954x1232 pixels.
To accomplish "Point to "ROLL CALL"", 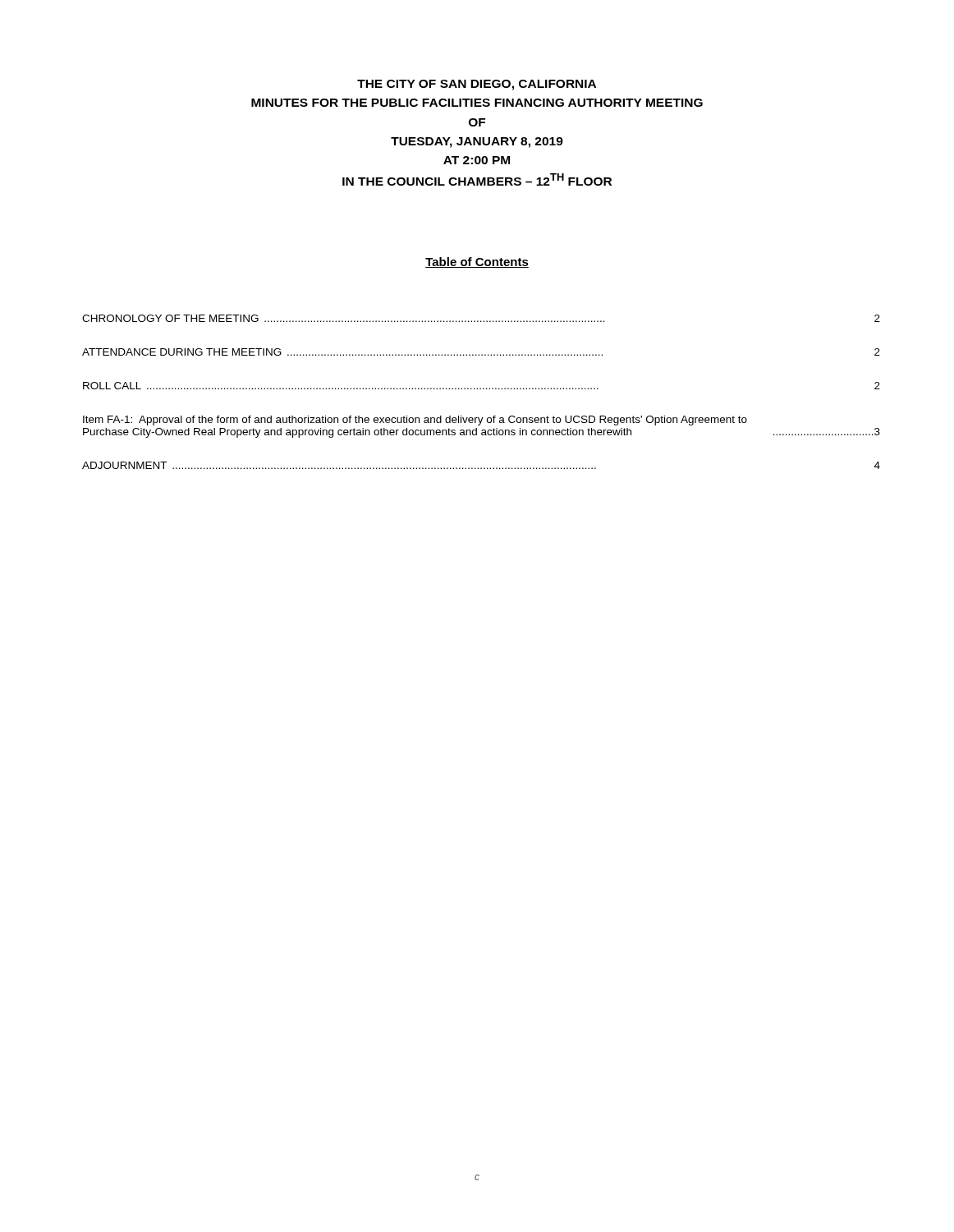I will click(481, 386).
